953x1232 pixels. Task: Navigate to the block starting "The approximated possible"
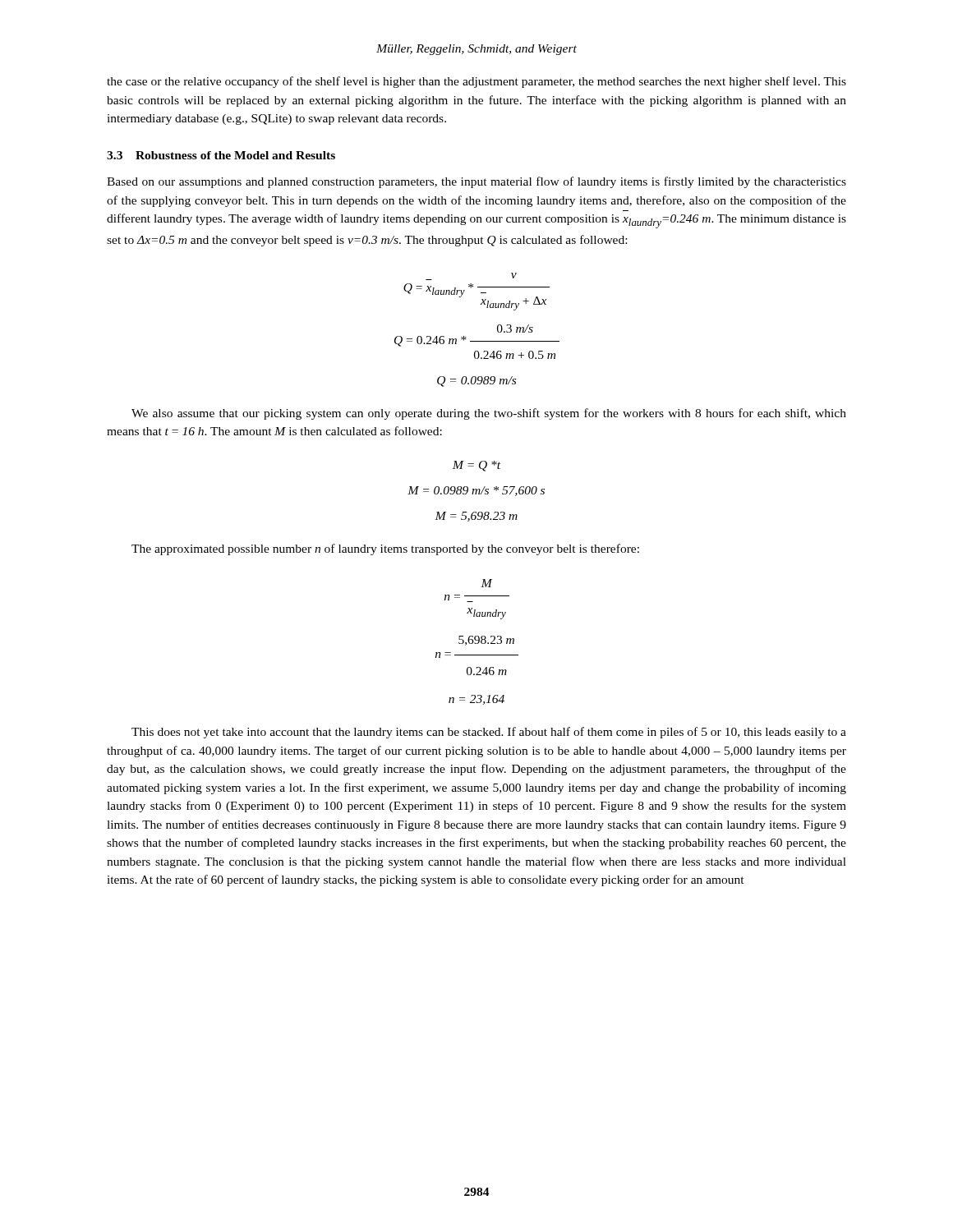[386, 549]
